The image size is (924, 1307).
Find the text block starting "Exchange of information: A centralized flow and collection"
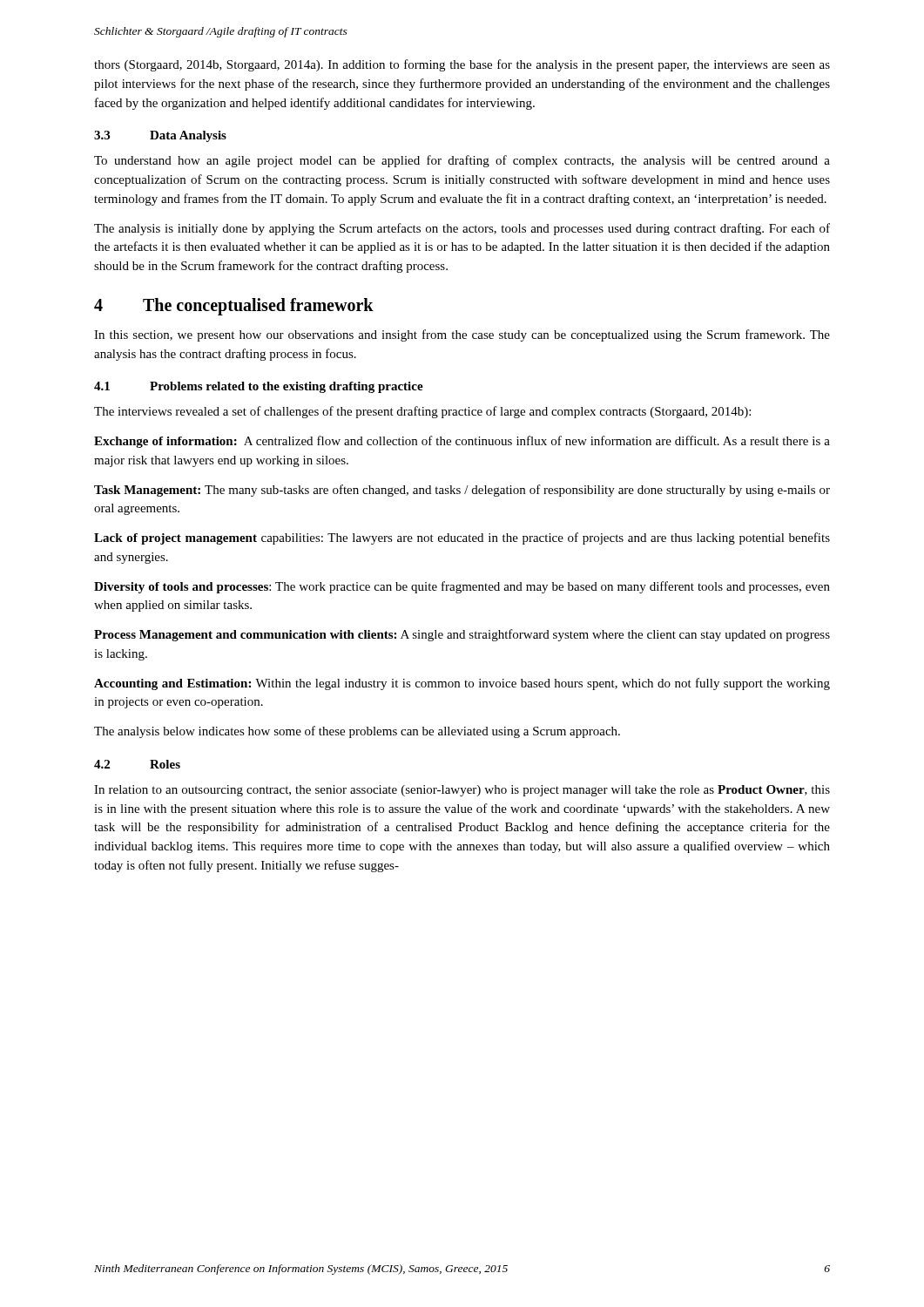[462, 451]
